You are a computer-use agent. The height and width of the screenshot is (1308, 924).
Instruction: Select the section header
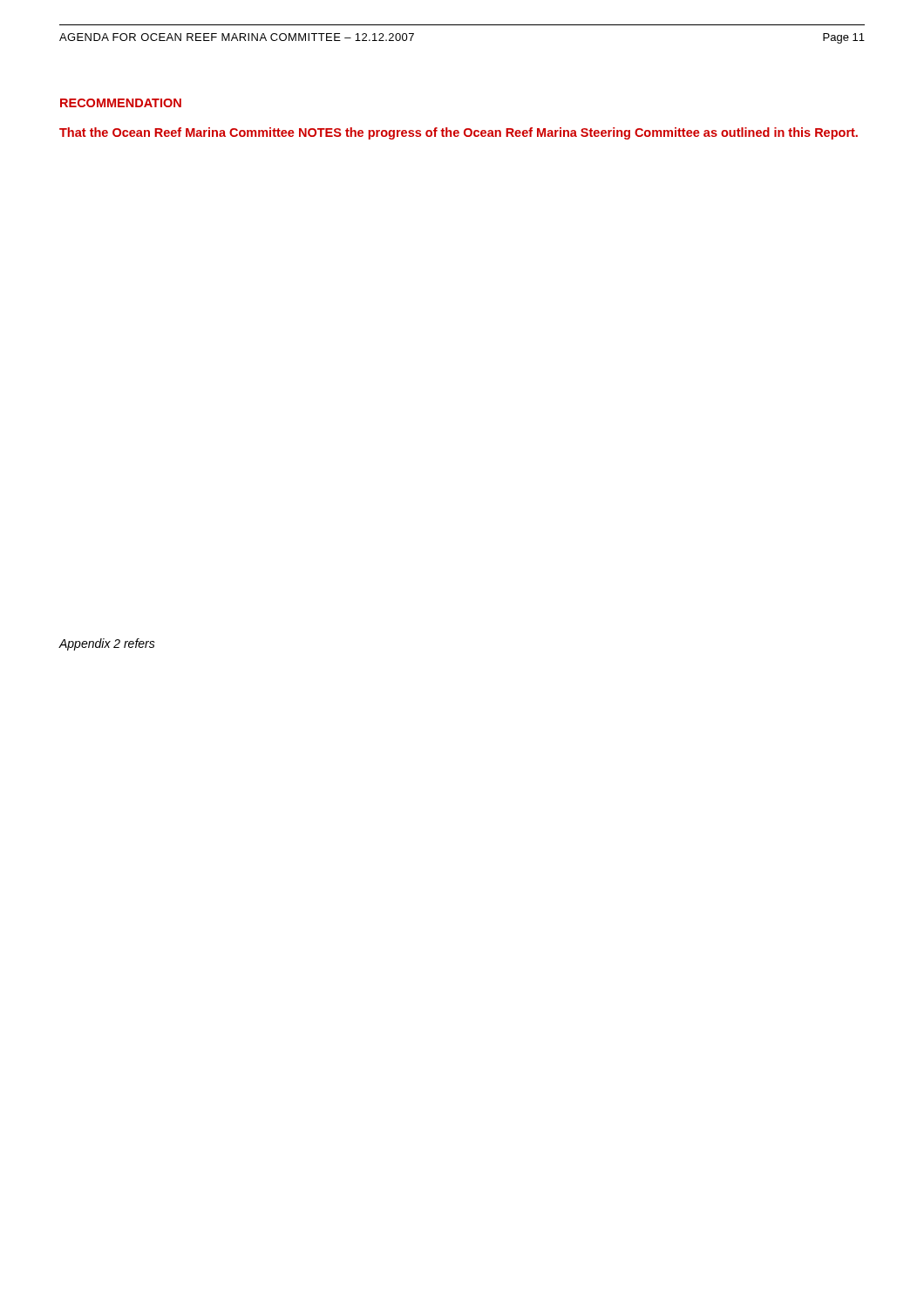(121, 103)
